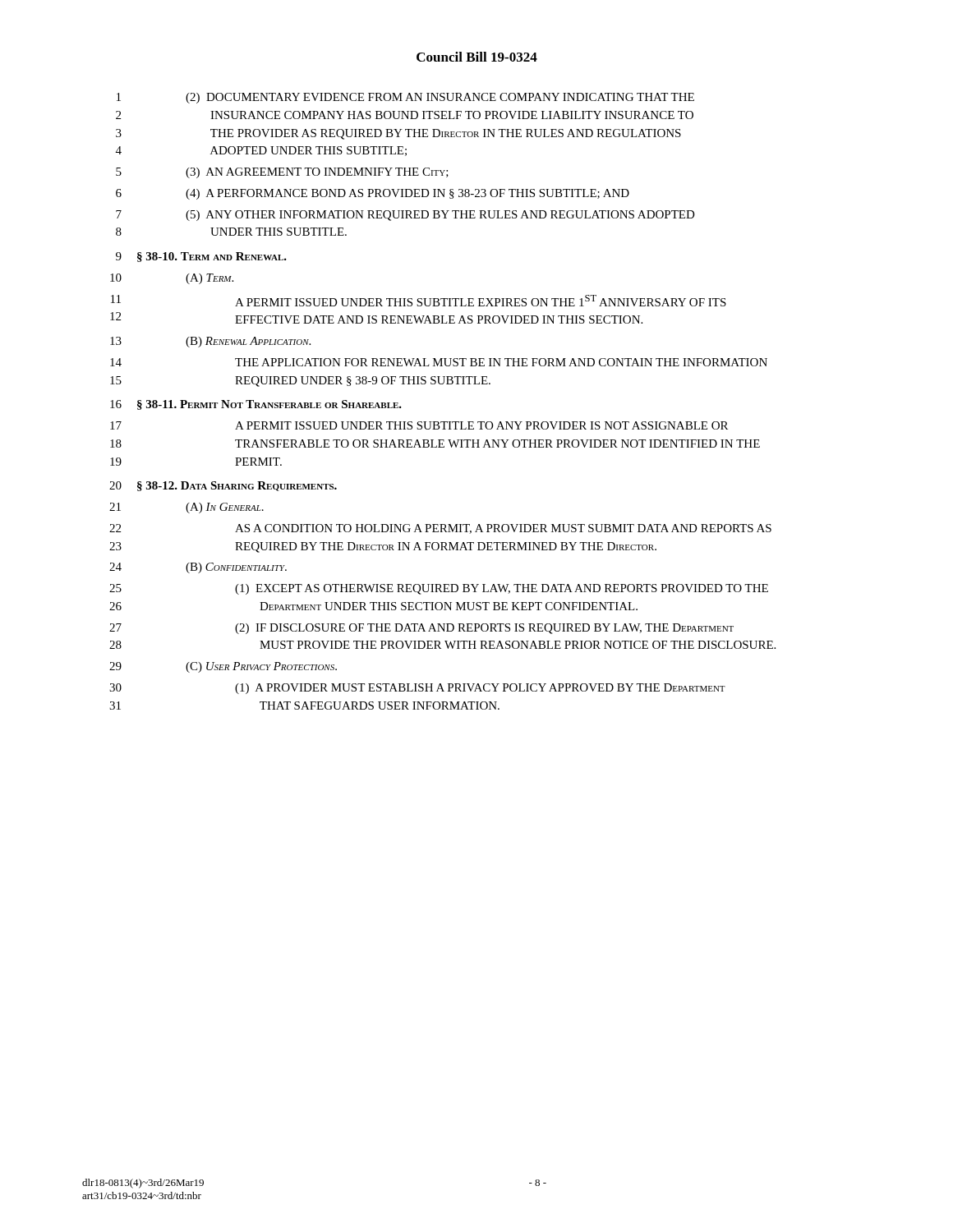Screen dimensions: 1232x953
Task: Locate the list item that reads "171819 A PERMIT ISSUED UNDER THIS"
Action: coord(476,444)
